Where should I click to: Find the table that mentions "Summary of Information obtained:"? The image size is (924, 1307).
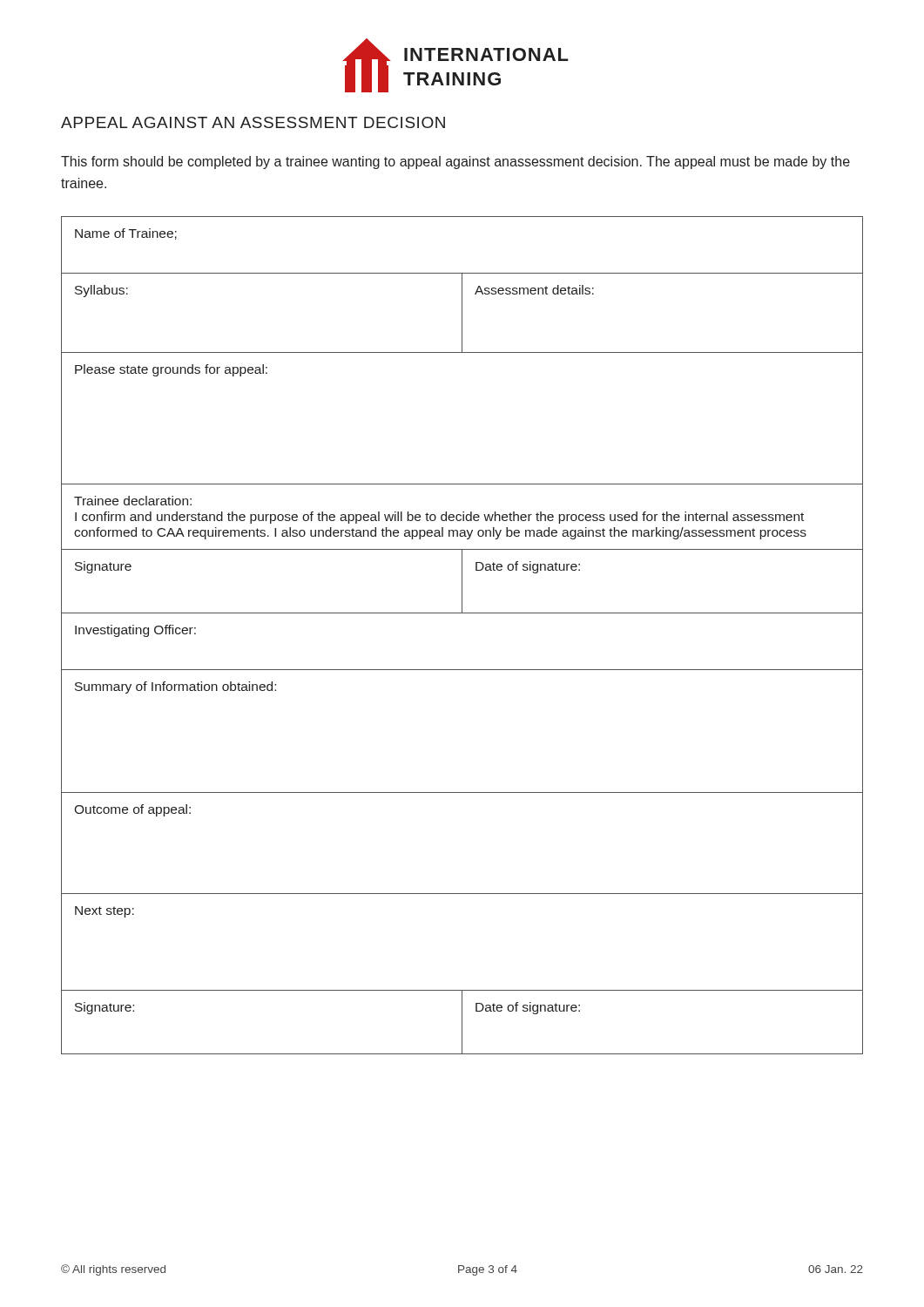pyautogui.click(x=462, y=635)
